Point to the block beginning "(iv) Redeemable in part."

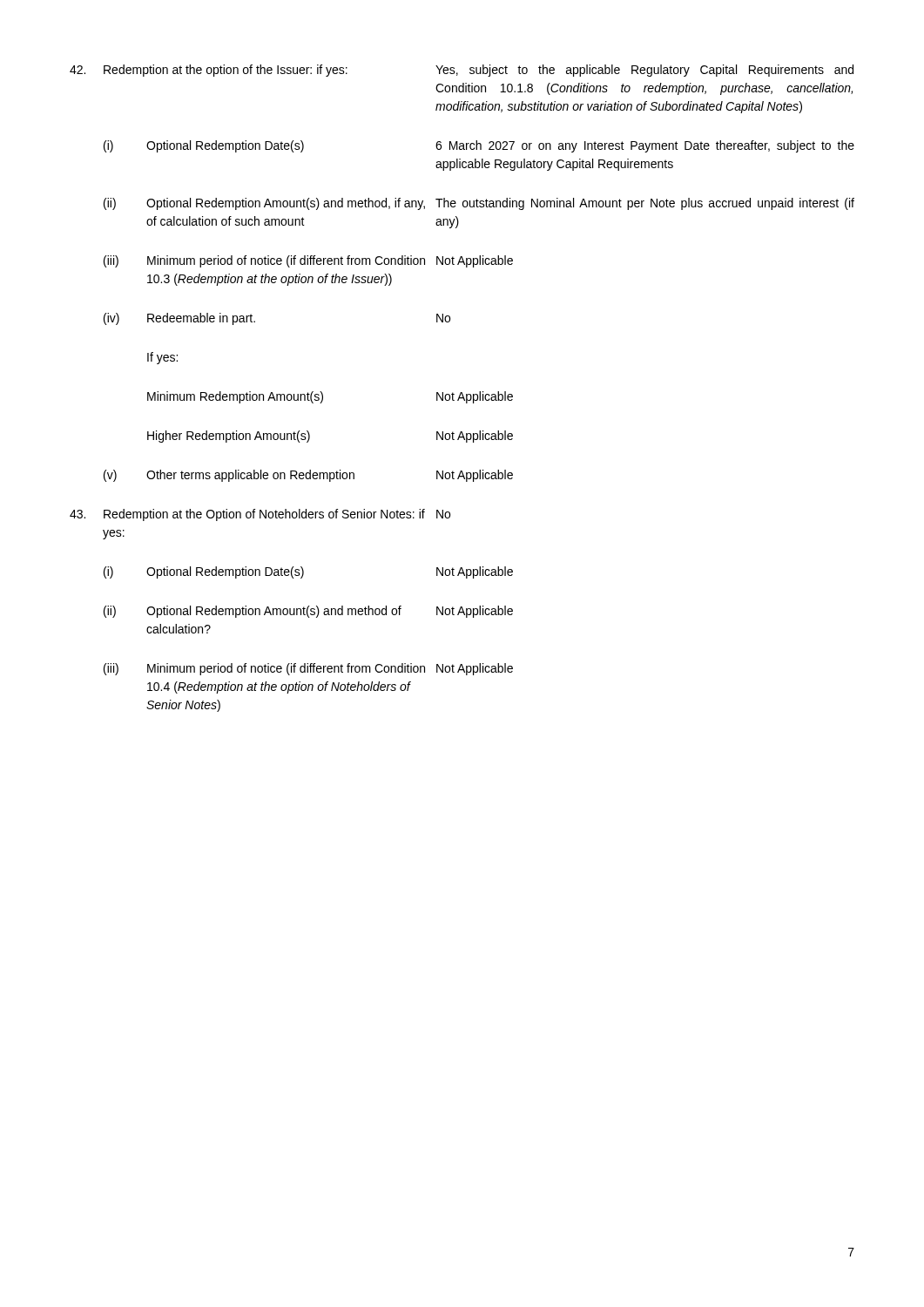(x=198, y=318)
